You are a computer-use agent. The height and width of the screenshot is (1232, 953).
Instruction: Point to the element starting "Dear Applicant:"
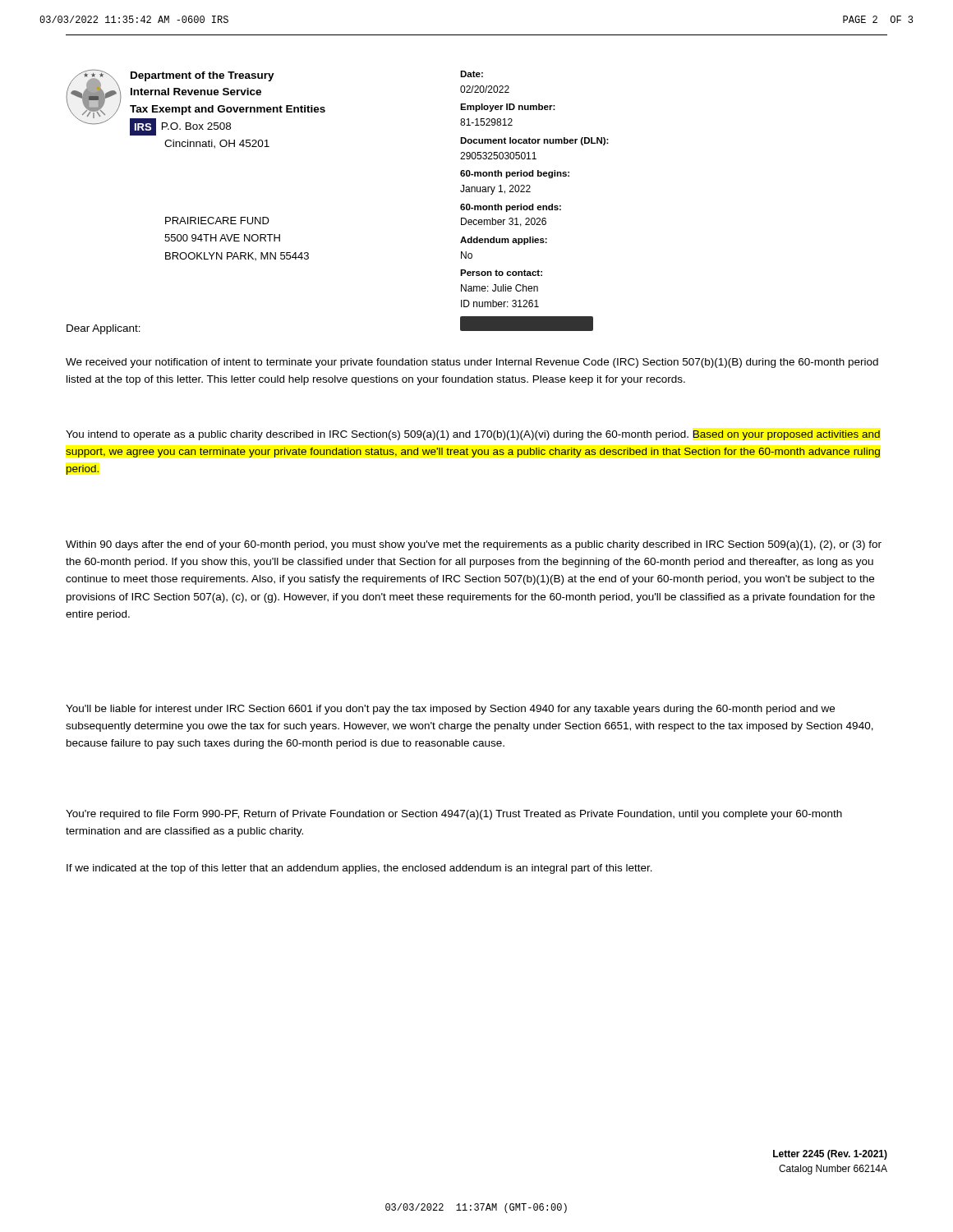click(x=103, y=328)
